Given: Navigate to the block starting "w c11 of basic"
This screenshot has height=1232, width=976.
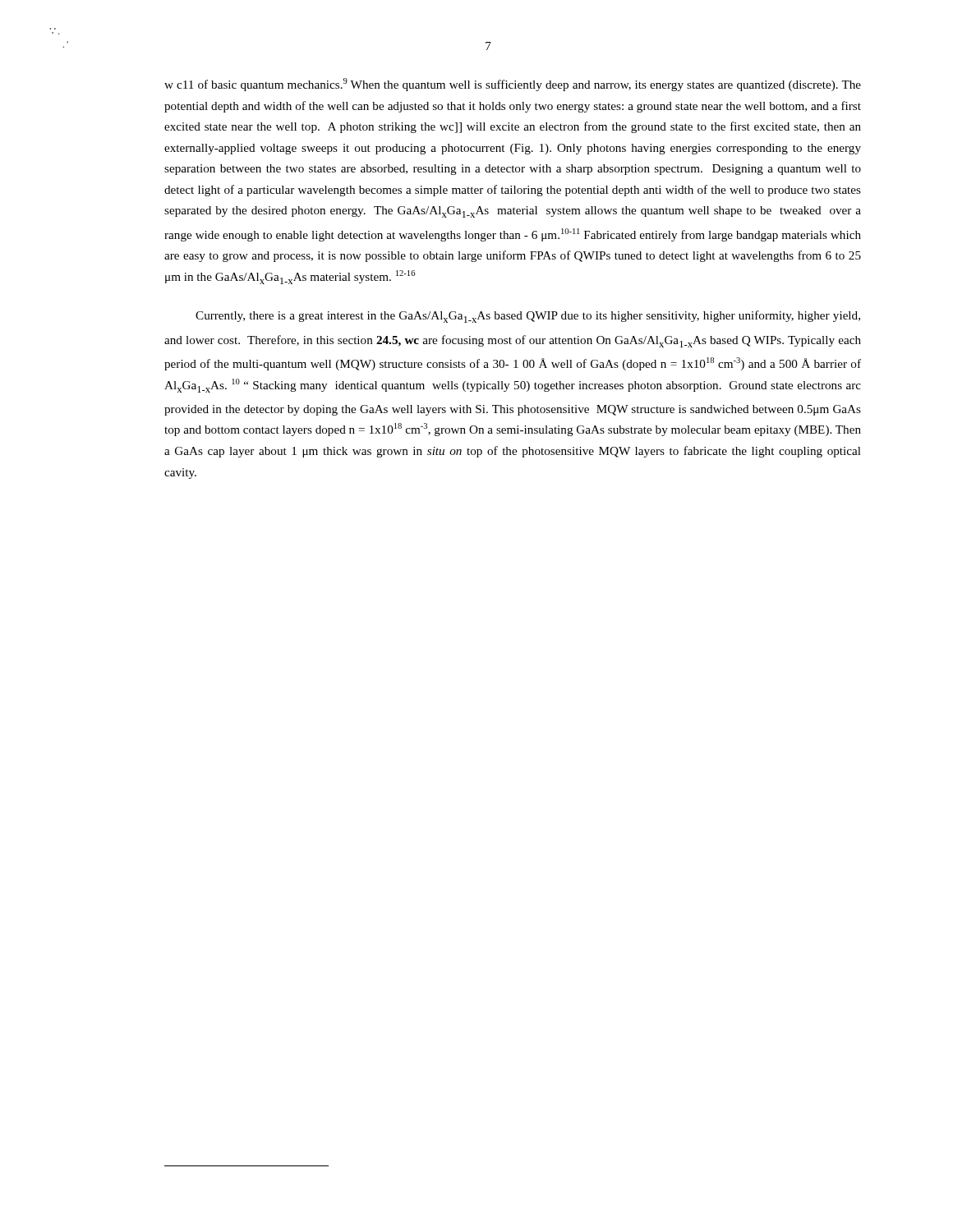Looking at the screenshot, I should tap(513, 85).
